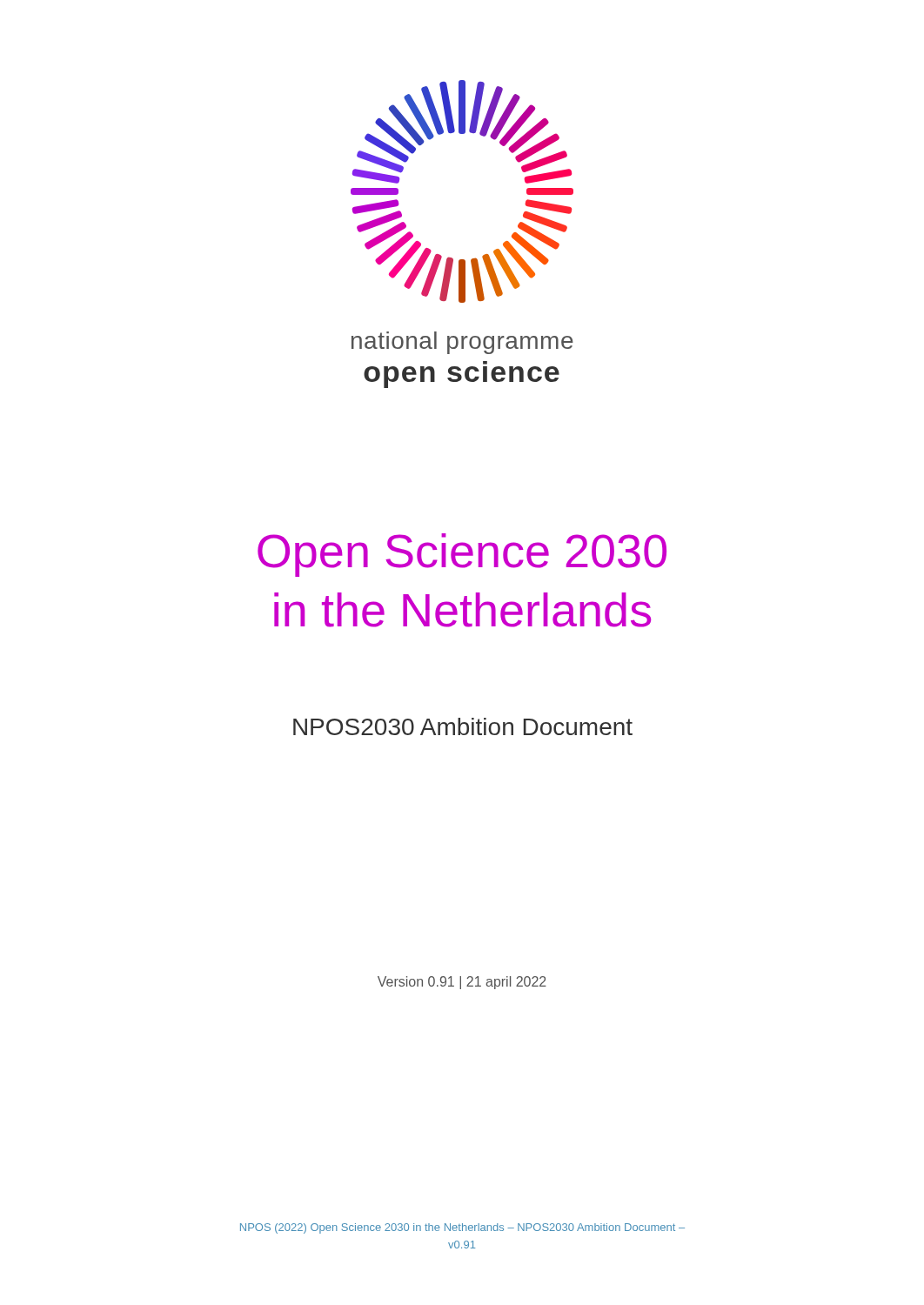The image size is (924, 1305).
Task: Locate the logo
Action: tap(462, 229)
